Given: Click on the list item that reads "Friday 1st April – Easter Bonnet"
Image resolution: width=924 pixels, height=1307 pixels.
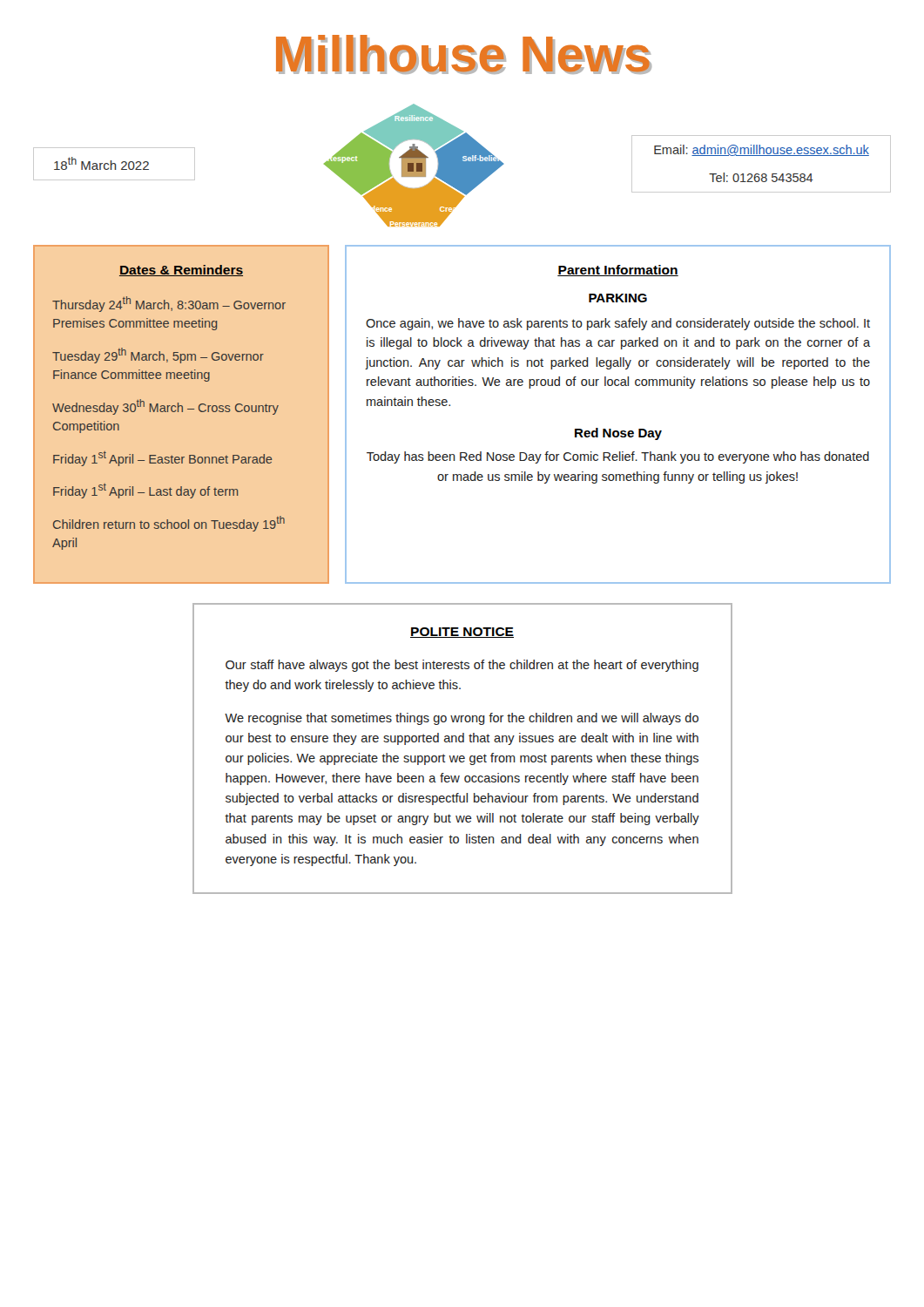Looking at the screenshot, I should [162, 457].
